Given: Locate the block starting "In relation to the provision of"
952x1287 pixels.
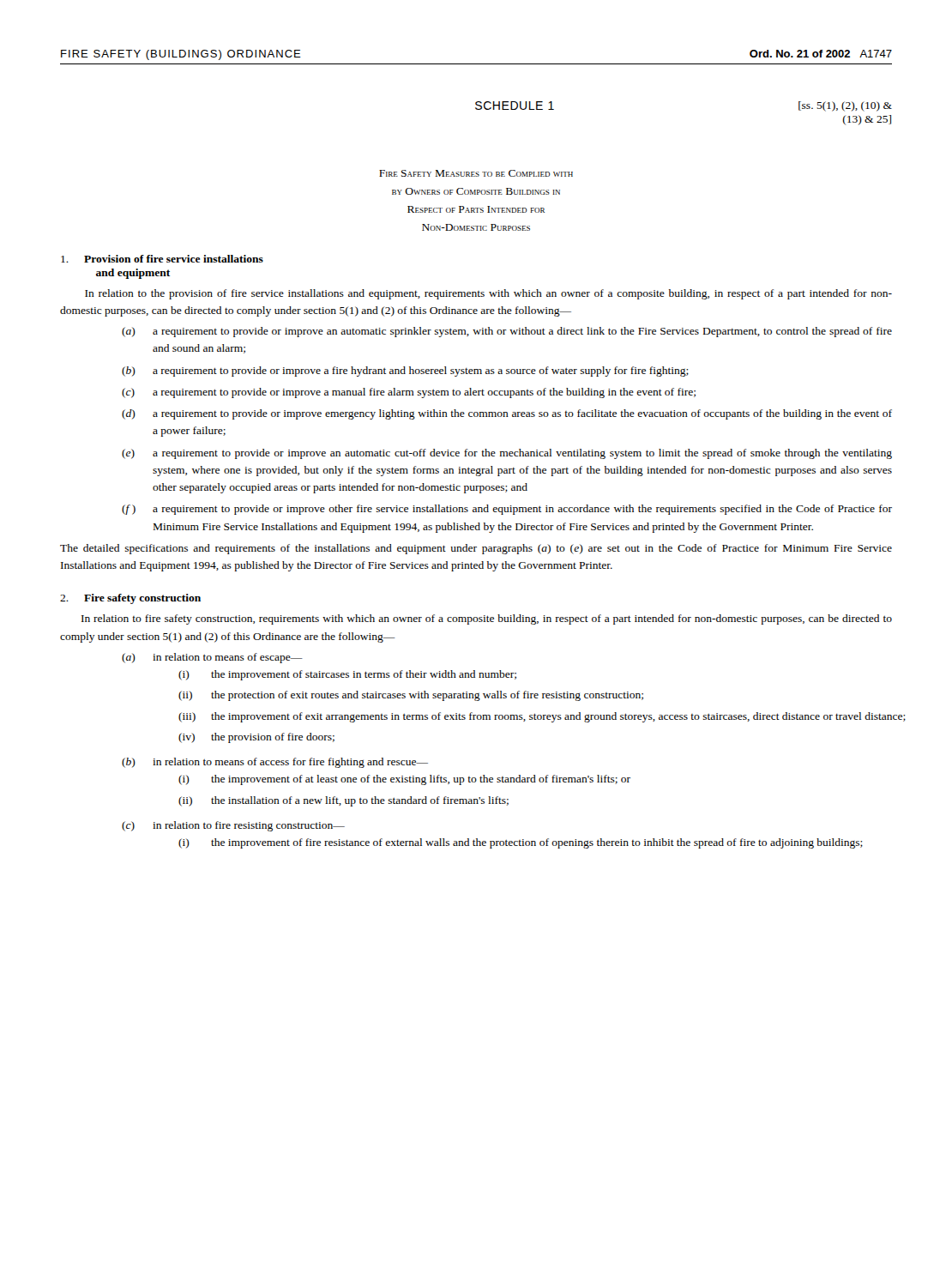Looking at the screenshot, I should tap(476, 301).
